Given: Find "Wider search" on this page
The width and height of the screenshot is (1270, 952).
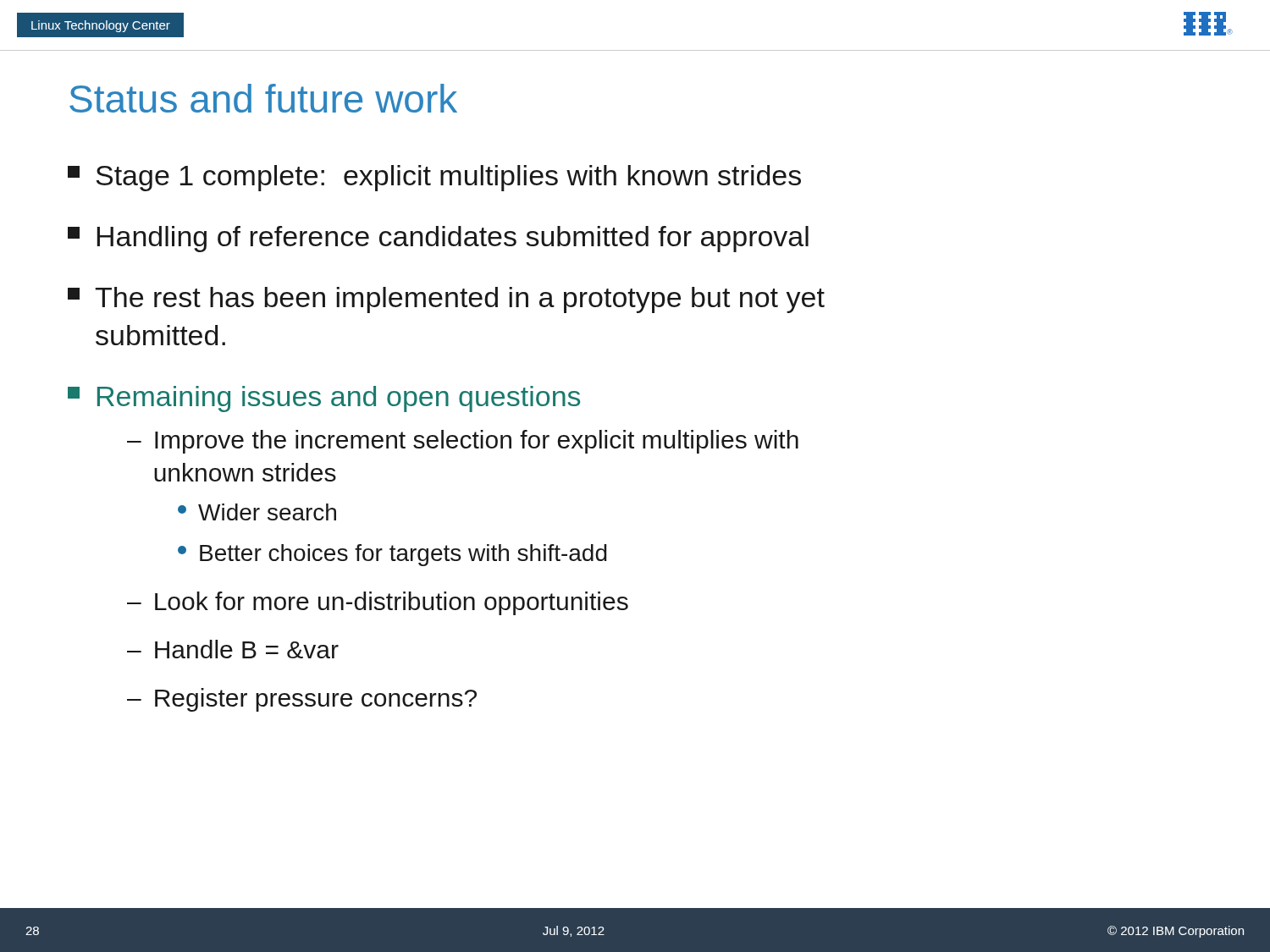Looking at the screenshot, I should [x=258, y=513].
